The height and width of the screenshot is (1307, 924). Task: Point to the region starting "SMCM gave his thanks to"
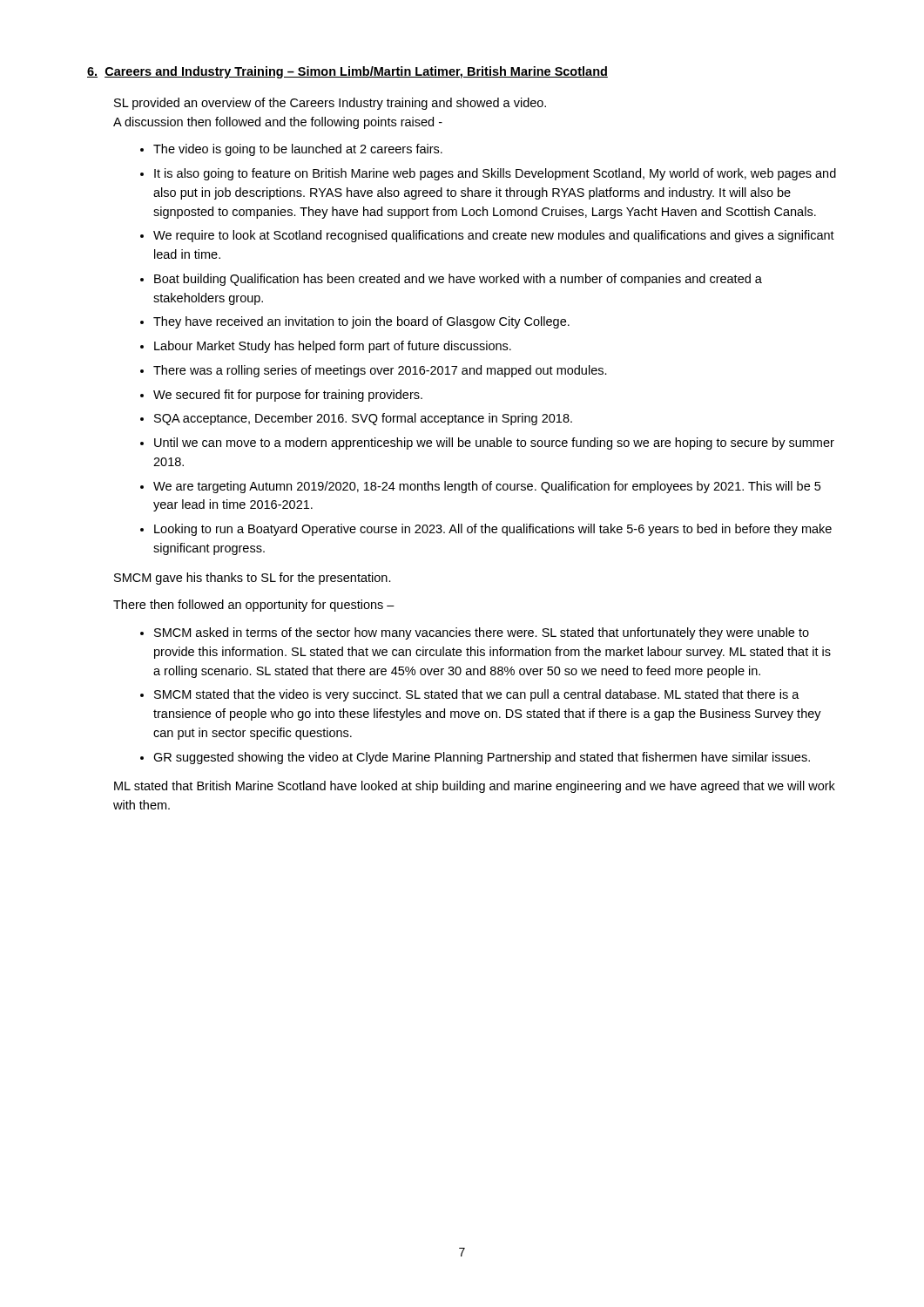(252, 577)
